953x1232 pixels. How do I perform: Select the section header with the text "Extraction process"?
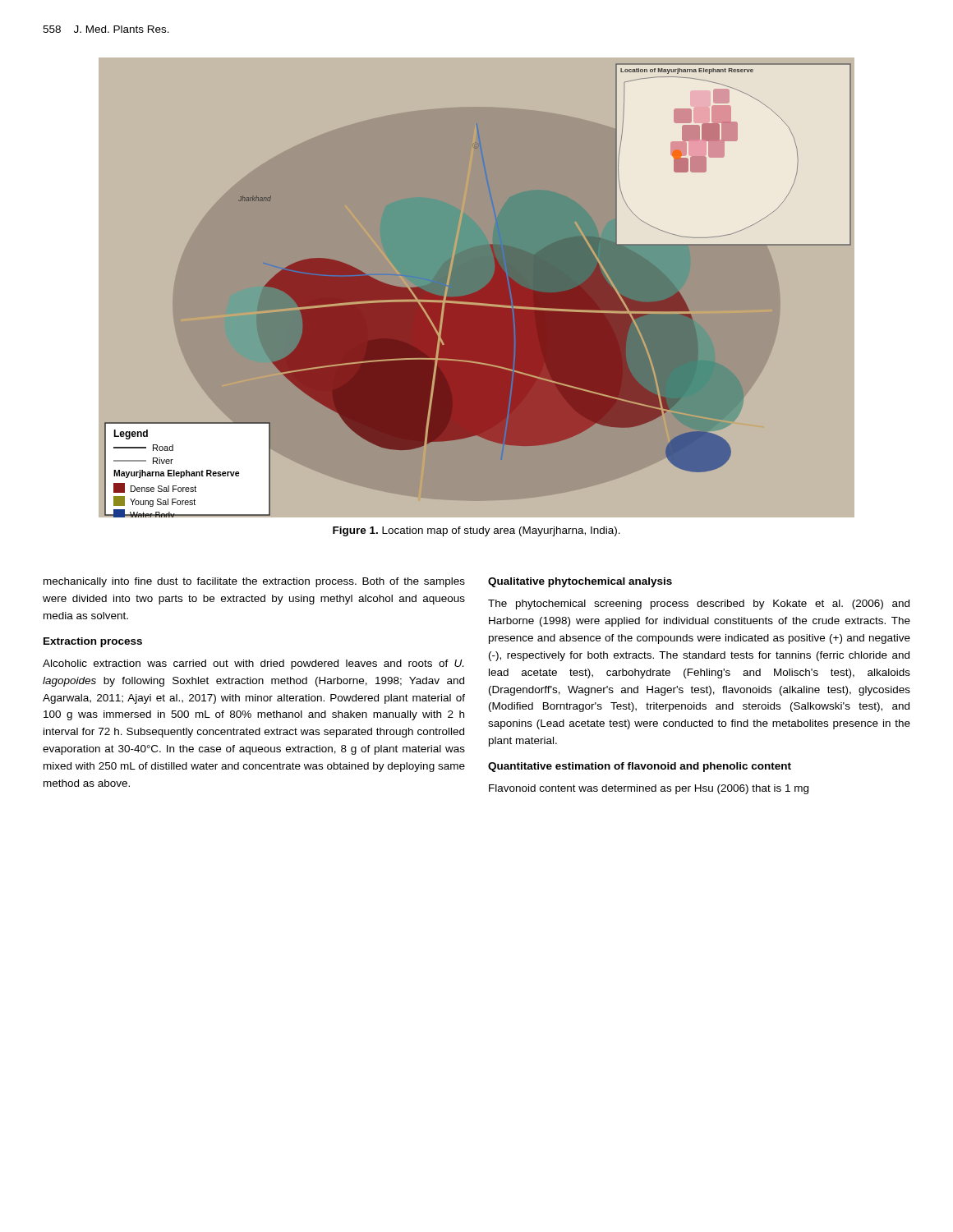(x=93, y=641)
